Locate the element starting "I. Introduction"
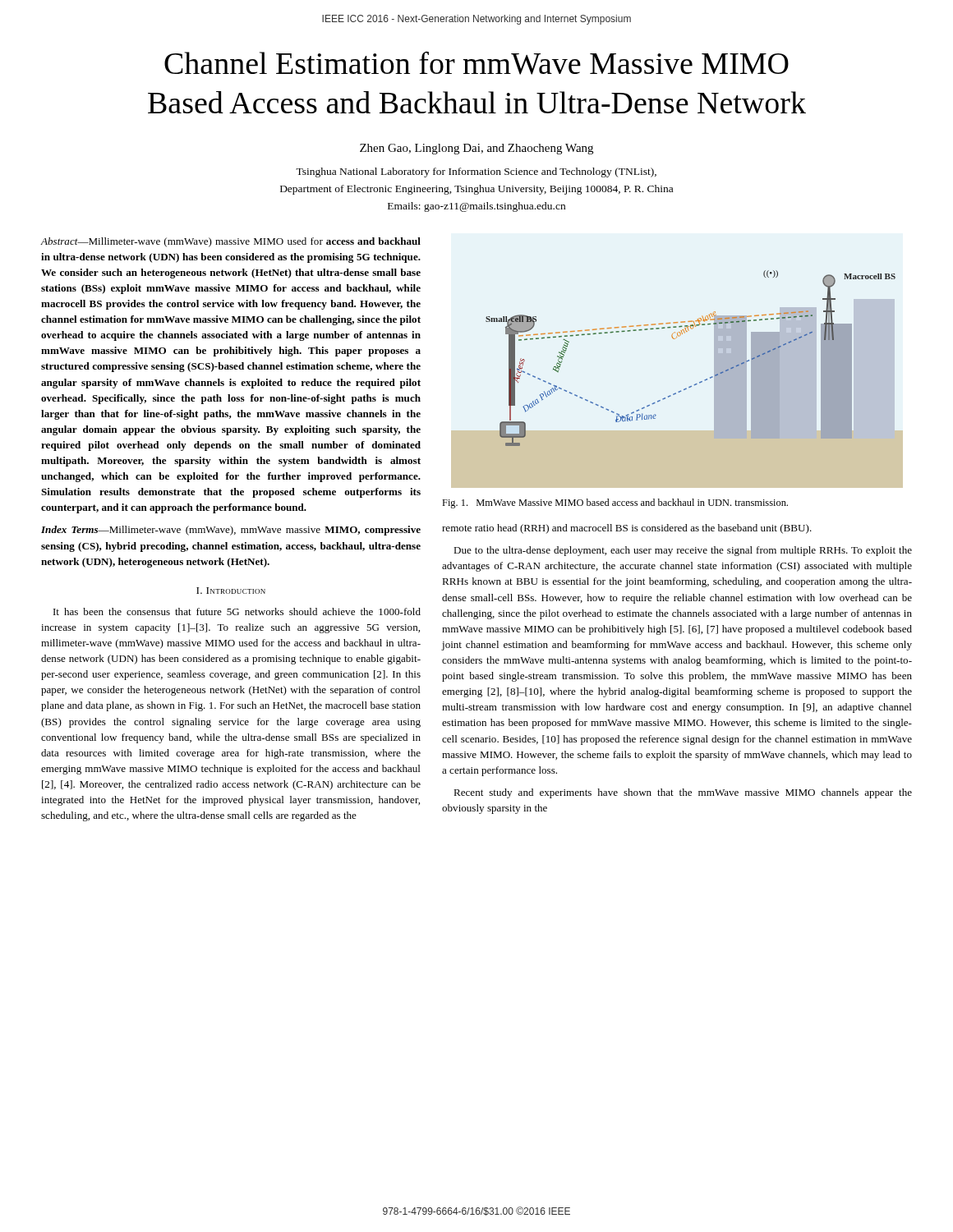 [x=231, y=590]
